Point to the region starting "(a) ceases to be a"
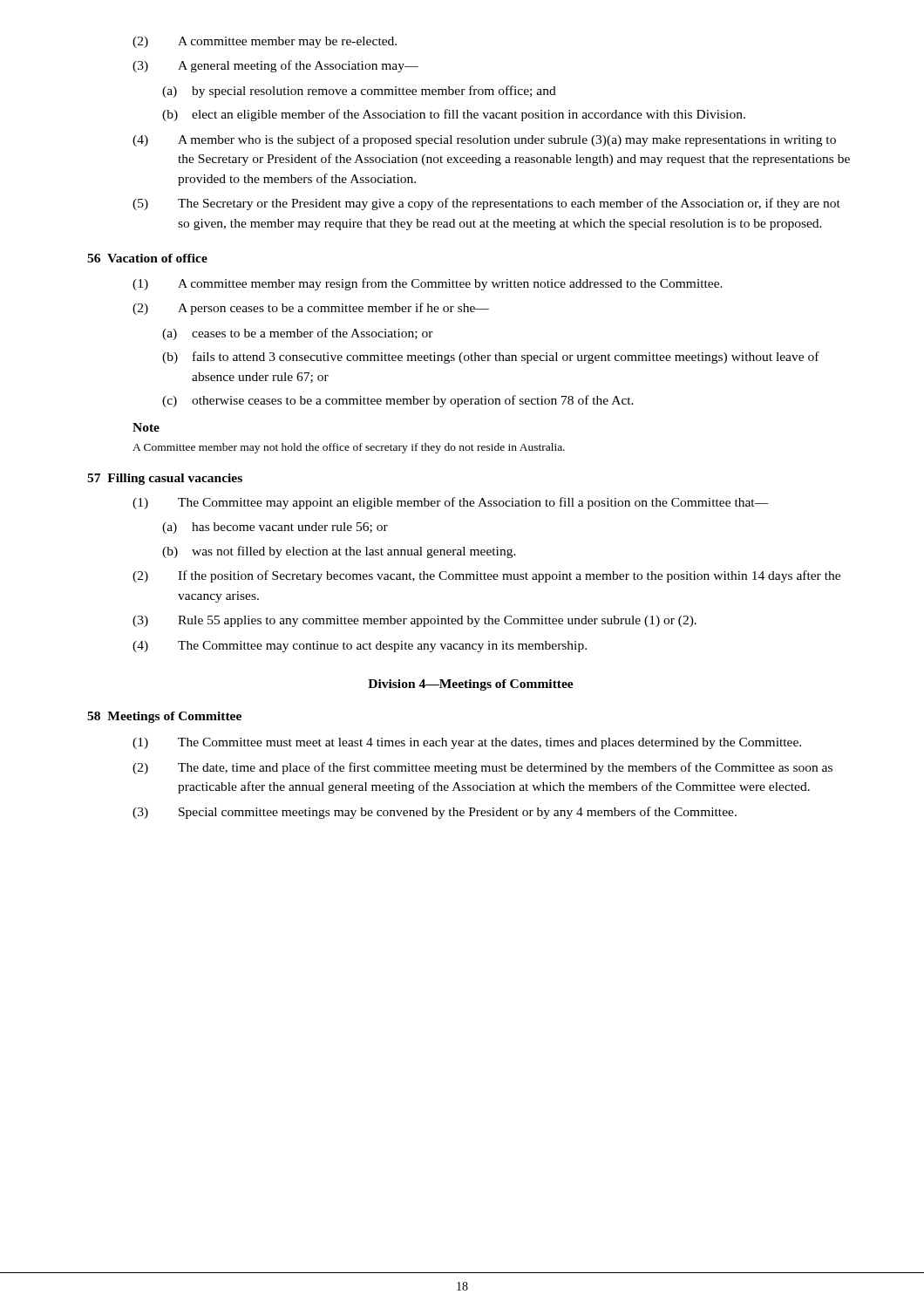This screenshot has height=1308, width=924. (298, 334)
